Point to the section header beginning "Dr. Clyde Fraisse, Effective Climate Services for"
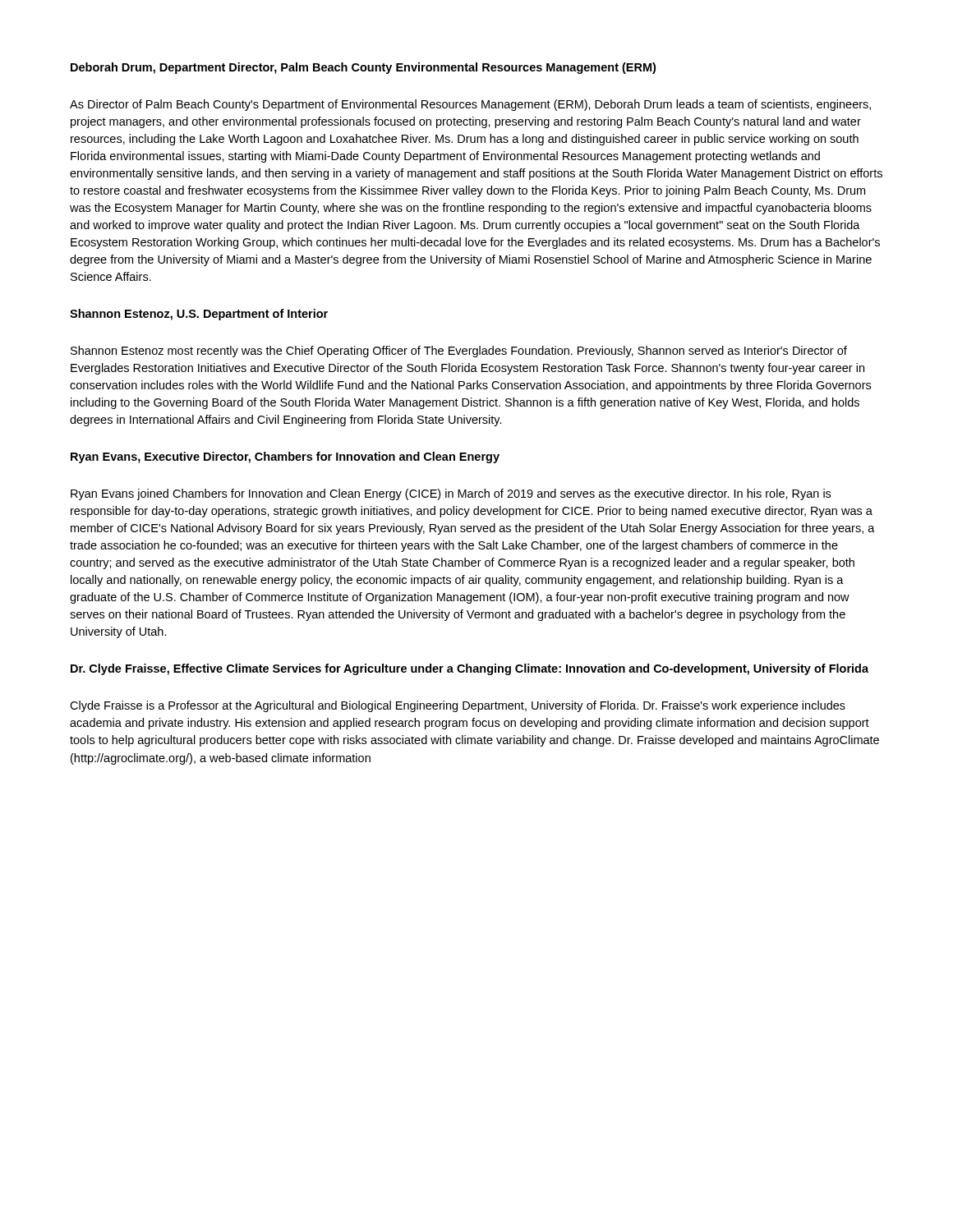953x1232 pixels. [476, 669]
